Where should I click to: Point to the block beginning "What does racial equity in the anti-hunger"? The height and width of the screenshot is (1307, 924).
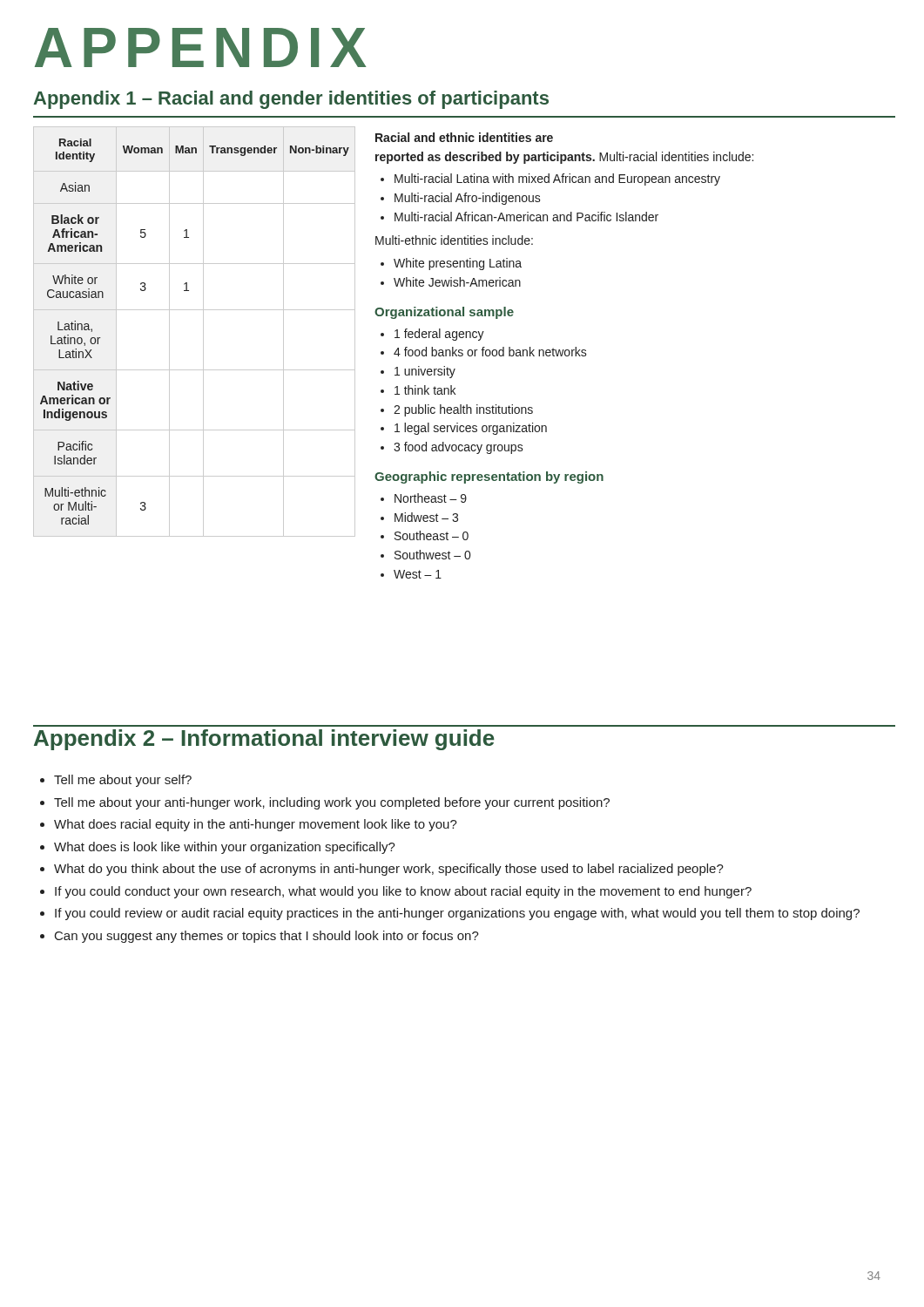(255, 824)
